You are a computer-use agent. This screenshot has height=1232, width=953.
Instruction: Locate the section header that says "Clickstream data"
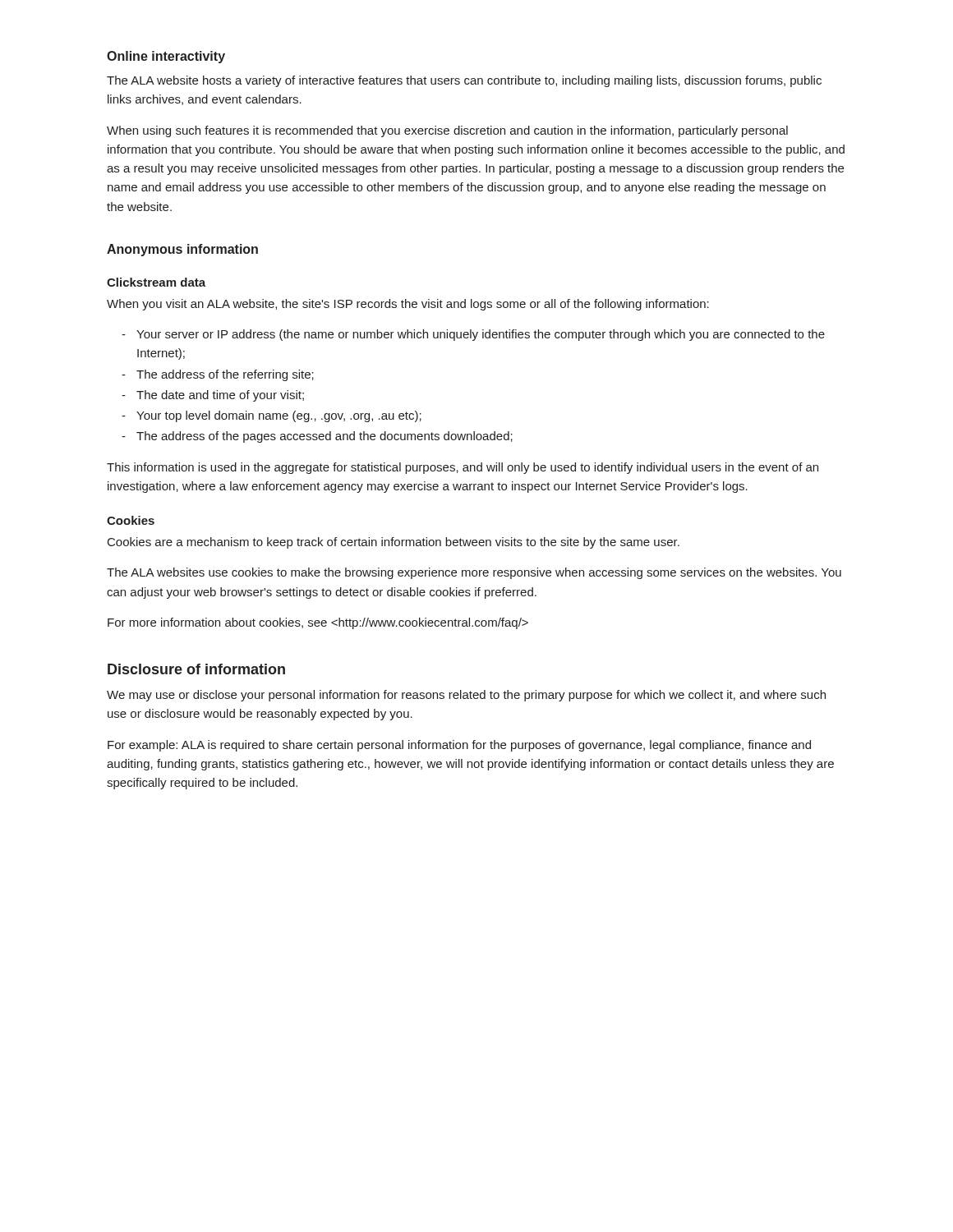pos(156,282)
